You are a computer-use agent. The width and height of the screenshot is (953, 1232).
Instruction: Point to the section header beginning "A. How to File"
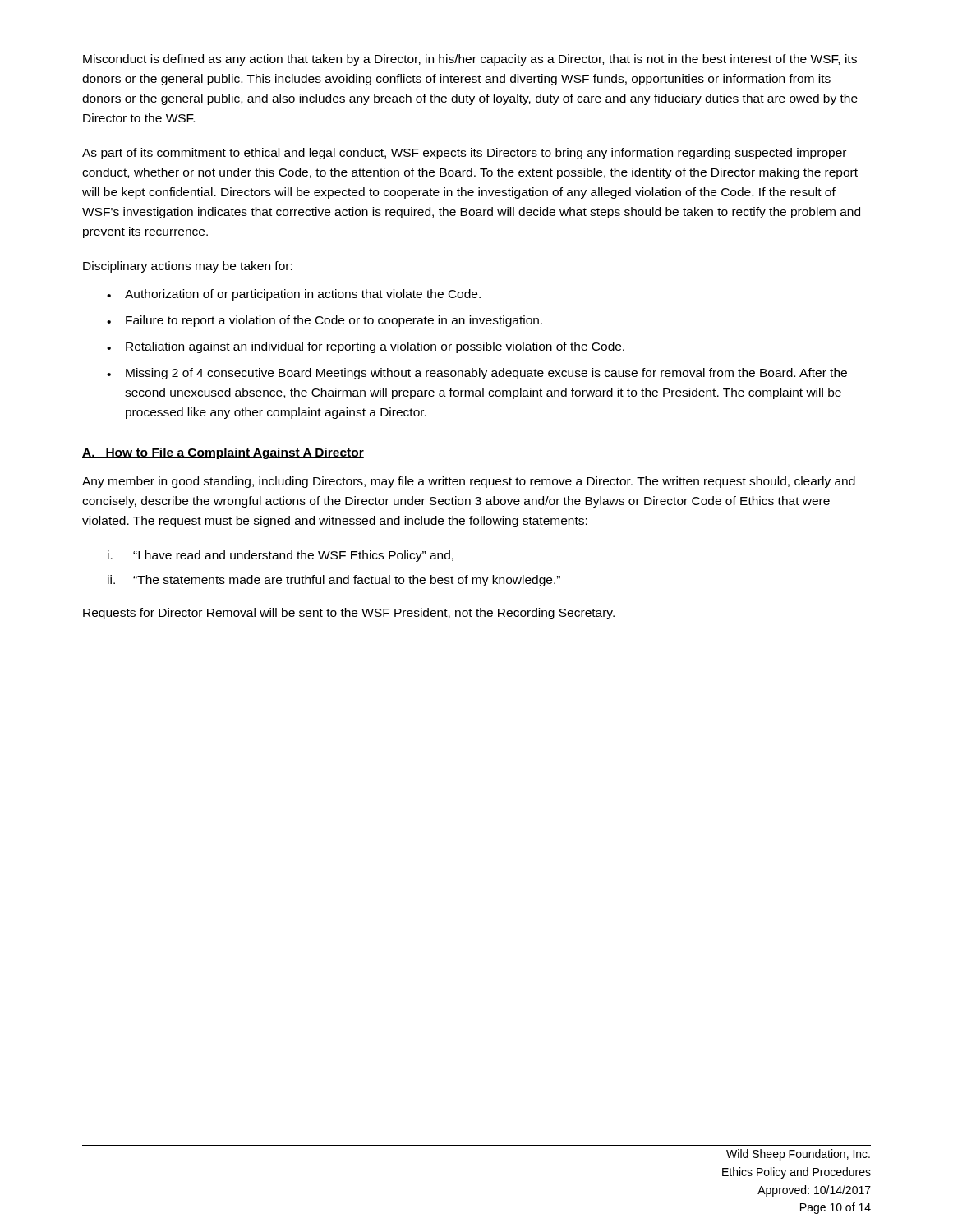(223, 452)
